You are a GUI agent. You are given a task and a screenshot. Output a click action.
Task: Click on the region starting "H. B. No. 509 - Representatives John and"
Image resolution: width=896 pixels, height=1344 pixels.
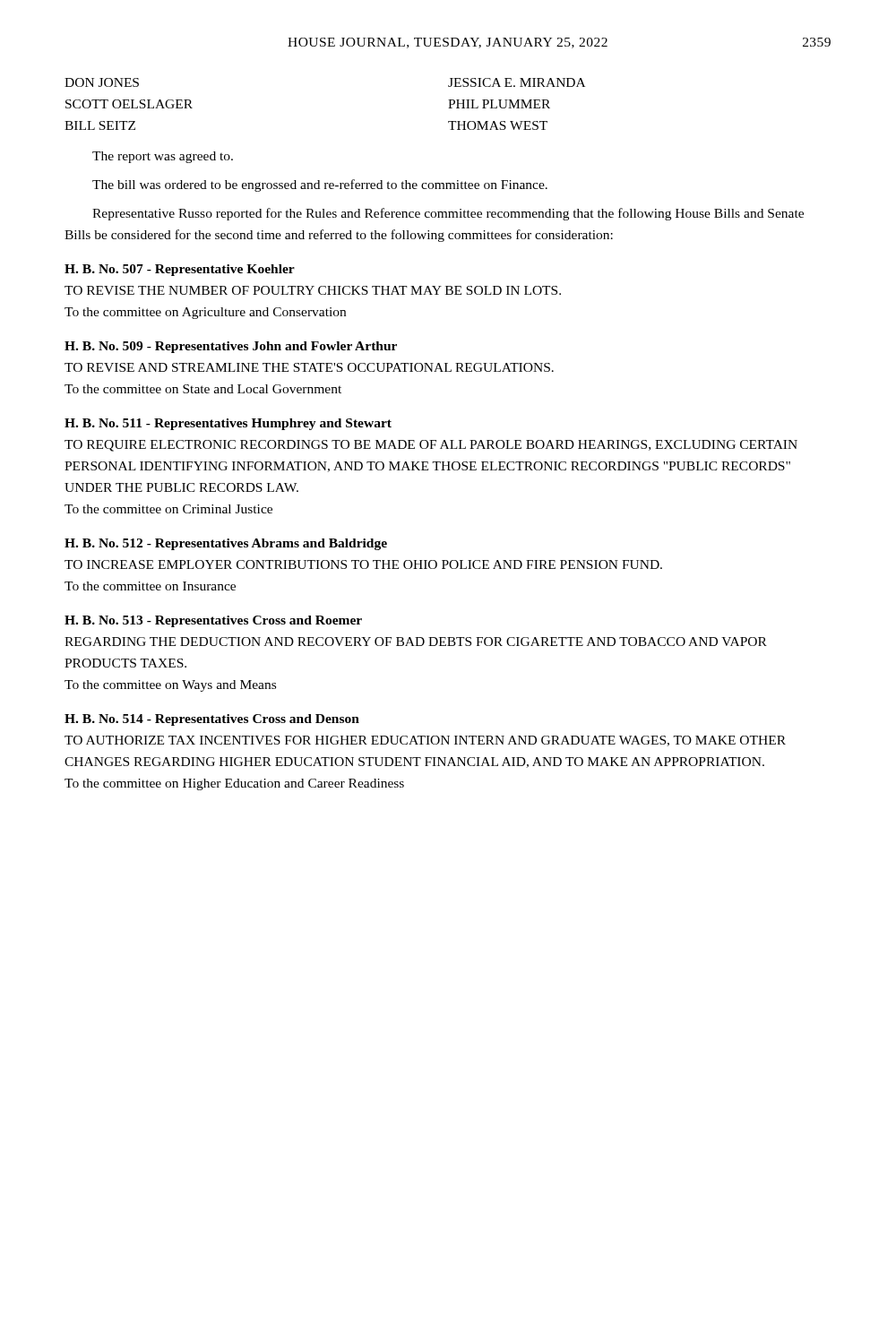tap(448, 368)
